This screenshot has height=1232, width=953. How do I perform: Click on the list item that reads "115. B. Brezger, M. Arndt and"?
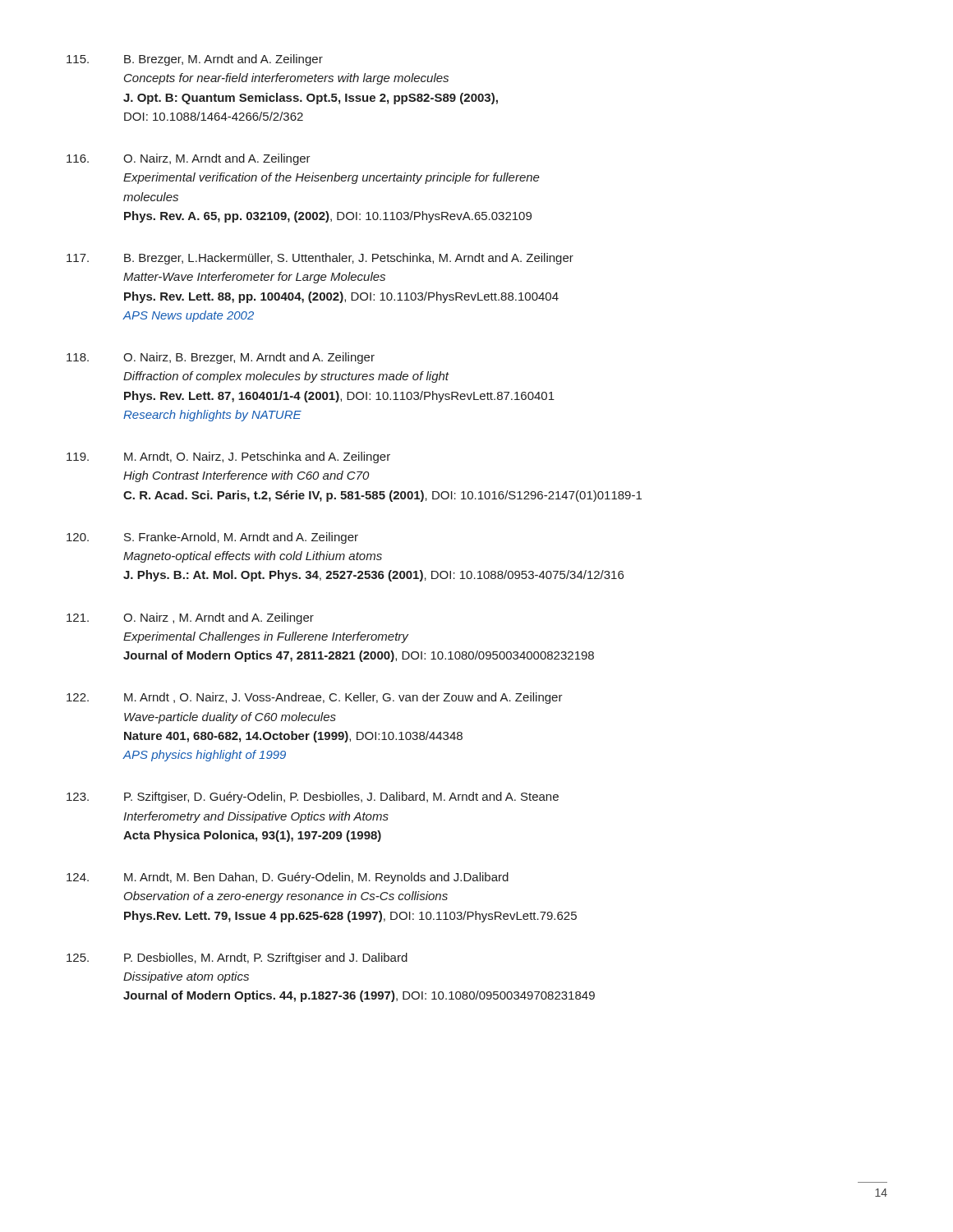click(x=476, y=87)
